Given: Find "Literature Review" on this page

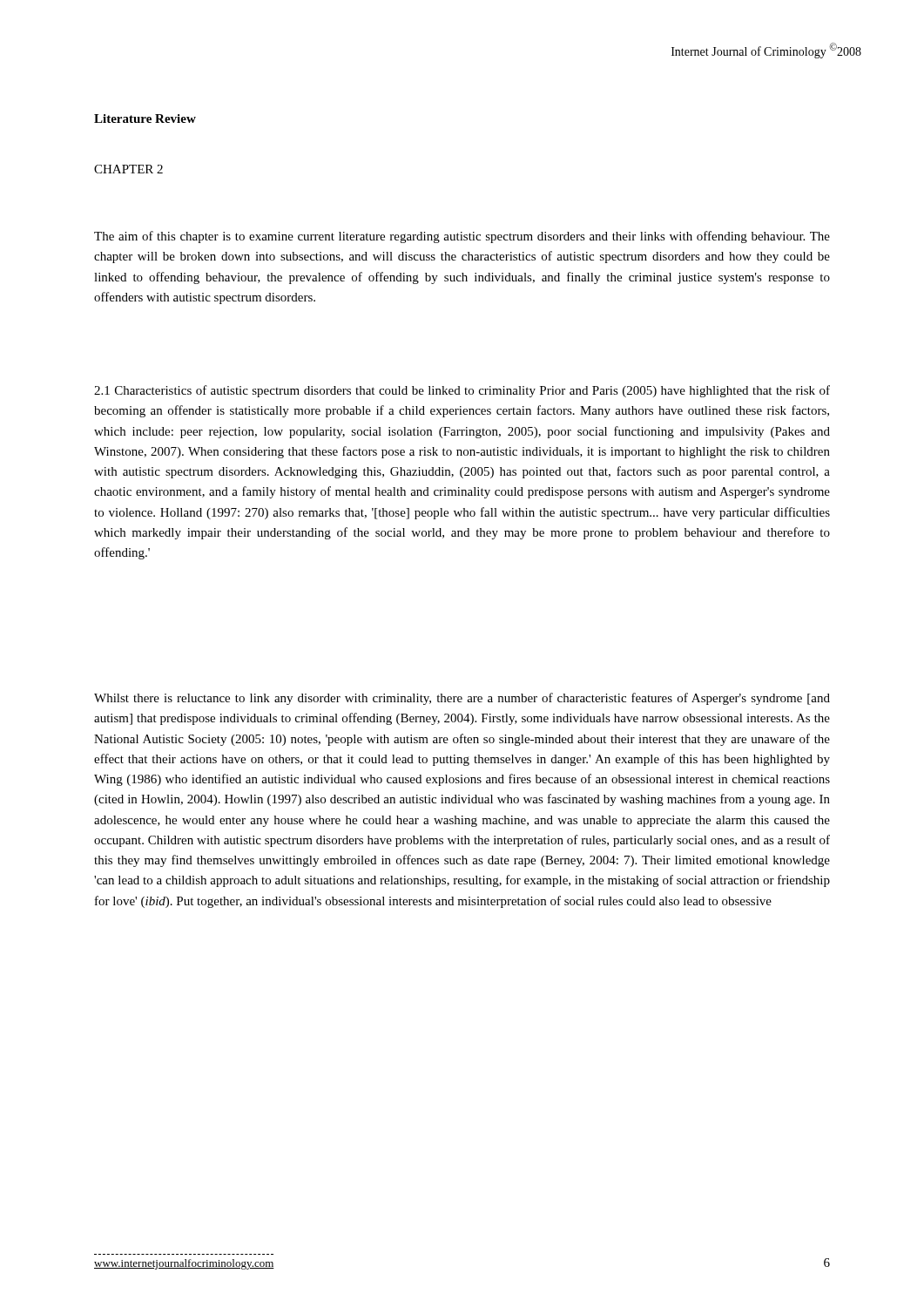Looking at the screenshot, I should (145, 118).
